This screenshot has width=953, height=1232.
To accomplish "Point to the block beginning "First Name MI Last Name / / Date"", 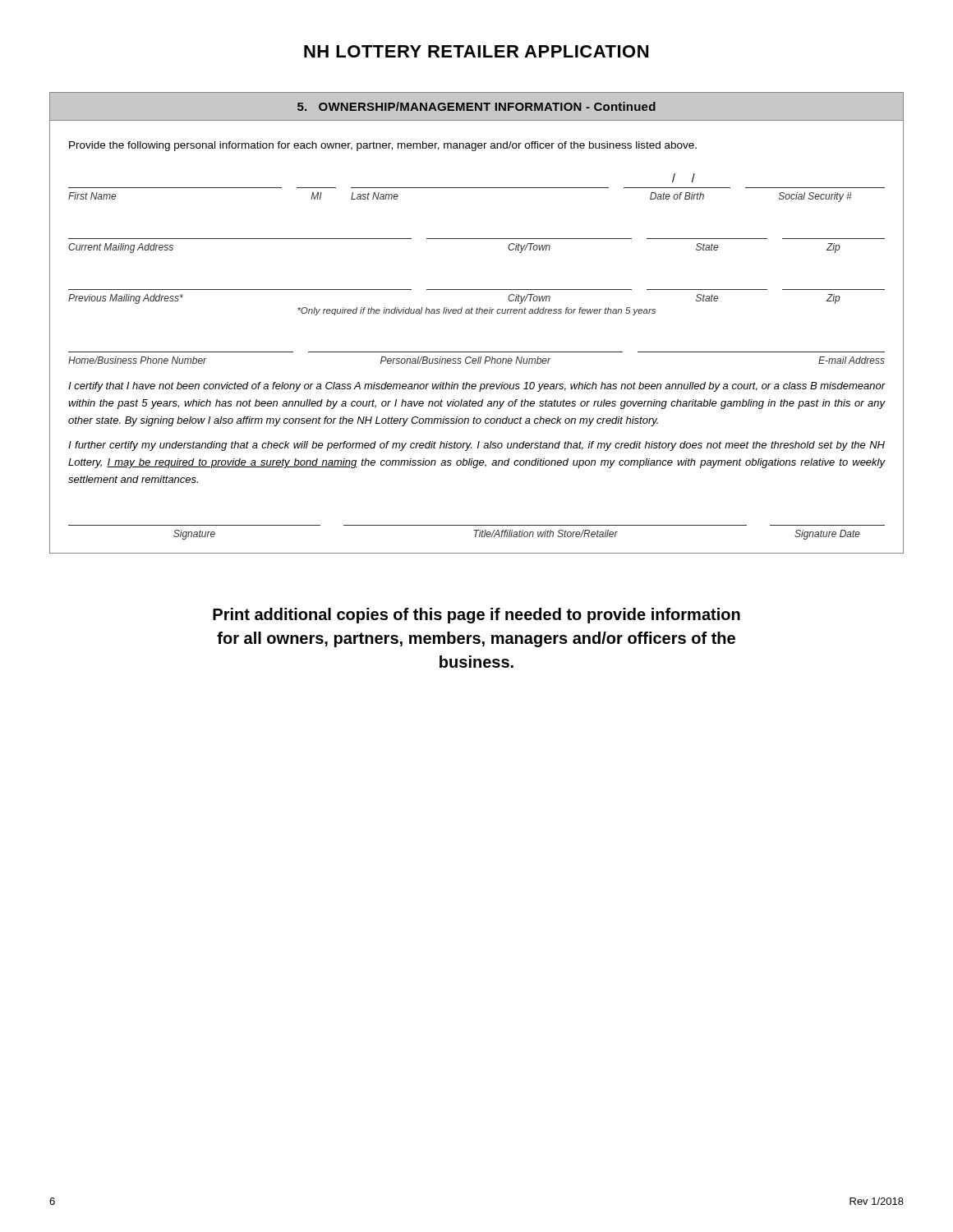I will [476, 186].
